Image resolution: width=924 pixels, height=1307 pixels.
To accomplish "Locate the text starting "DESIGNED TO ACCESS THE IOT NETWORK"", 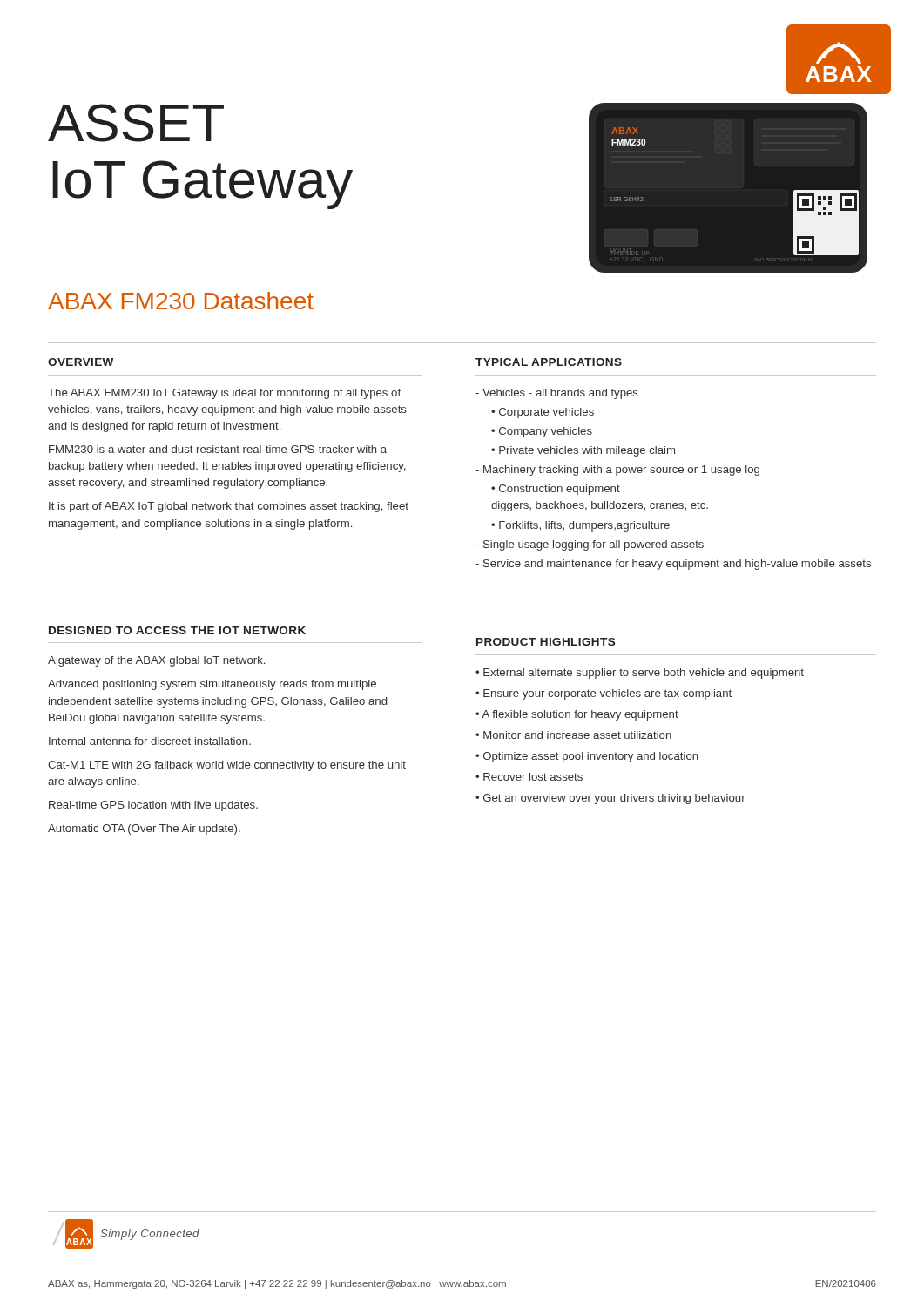I will click(235, 633).
